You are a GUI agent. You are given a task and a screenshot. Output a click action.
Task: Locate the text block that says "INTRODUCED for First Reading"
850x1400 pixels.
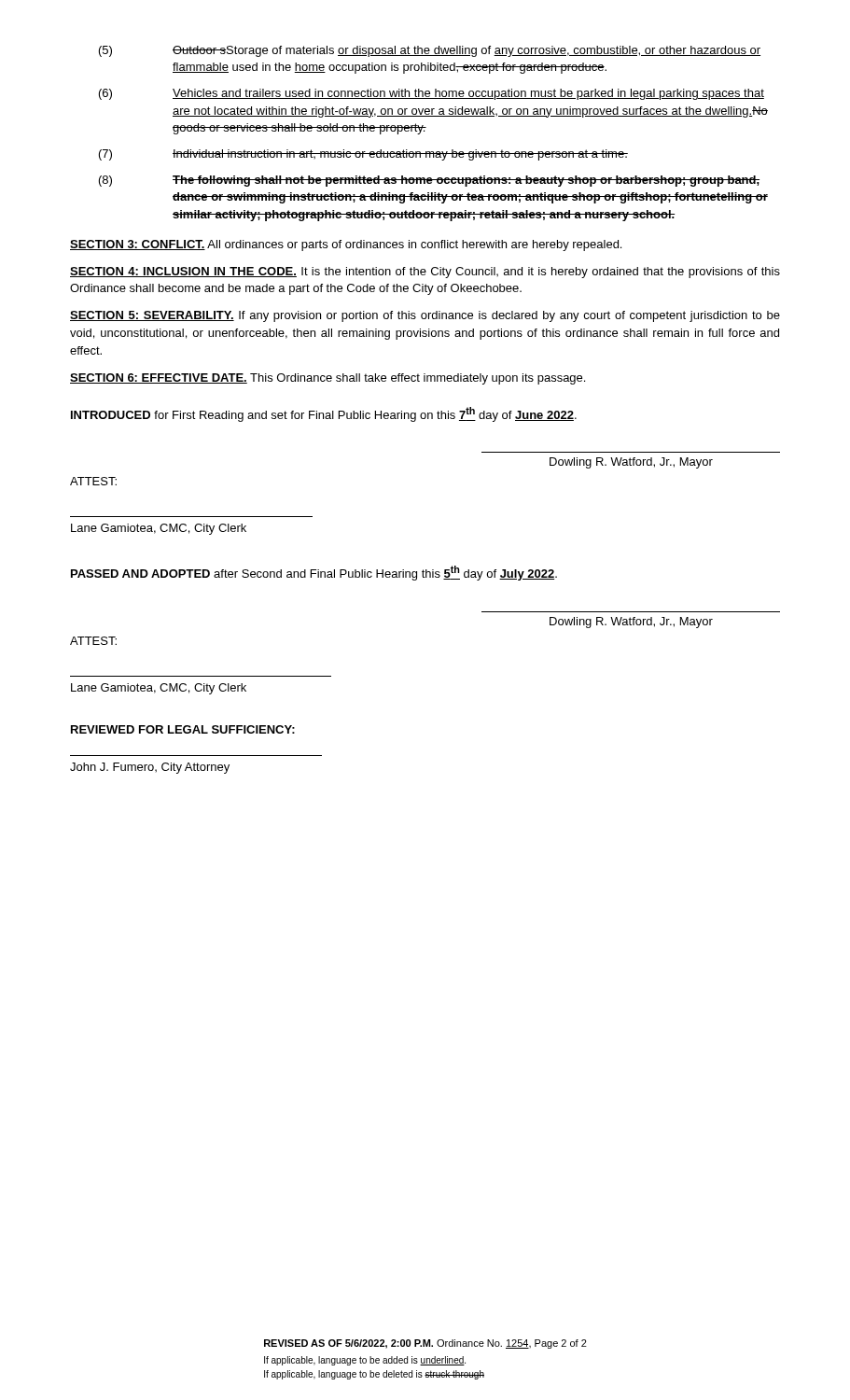[324, 413]
